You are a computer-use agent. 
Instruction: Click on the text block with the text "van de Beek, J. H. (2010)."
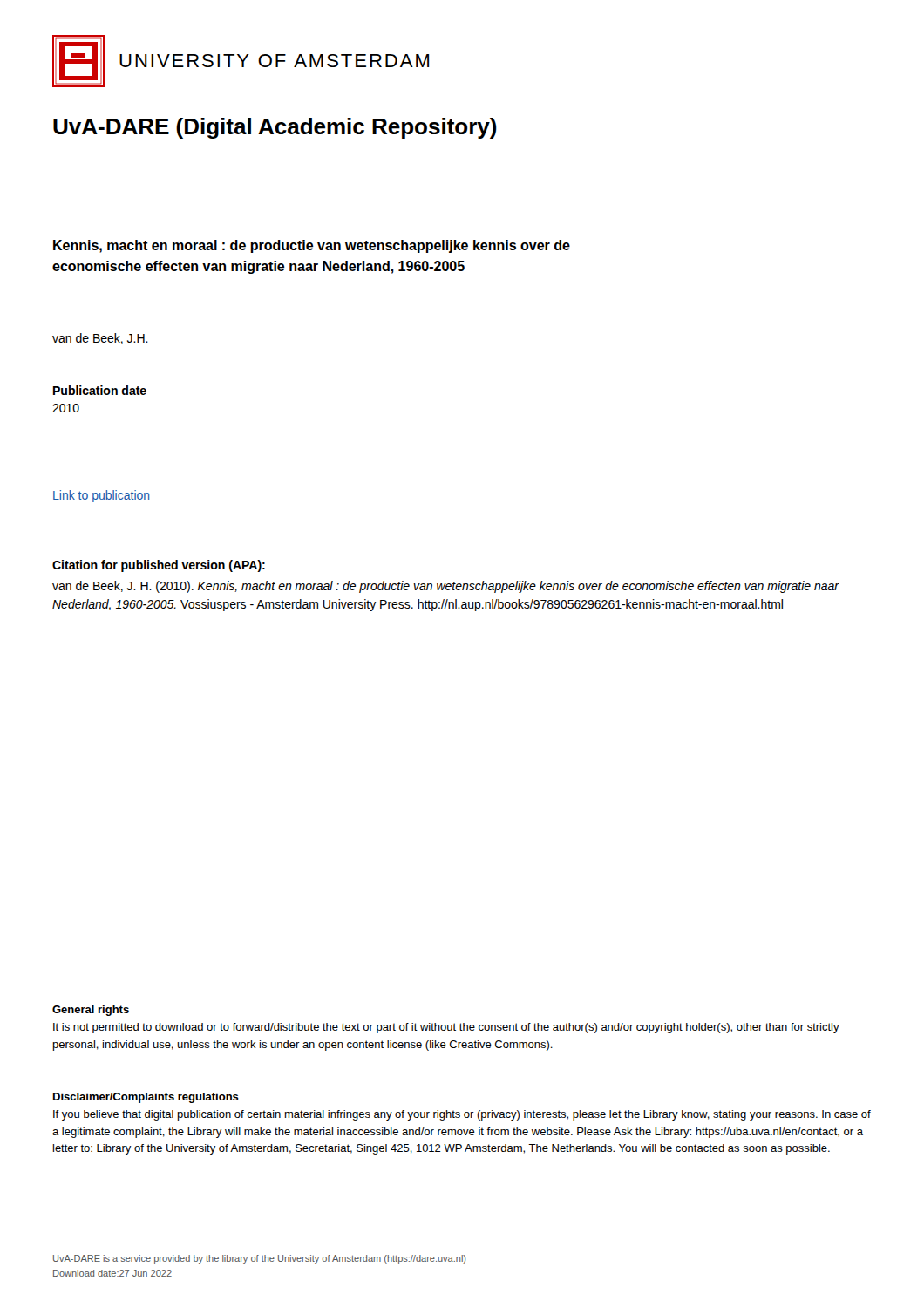[445, 595]
